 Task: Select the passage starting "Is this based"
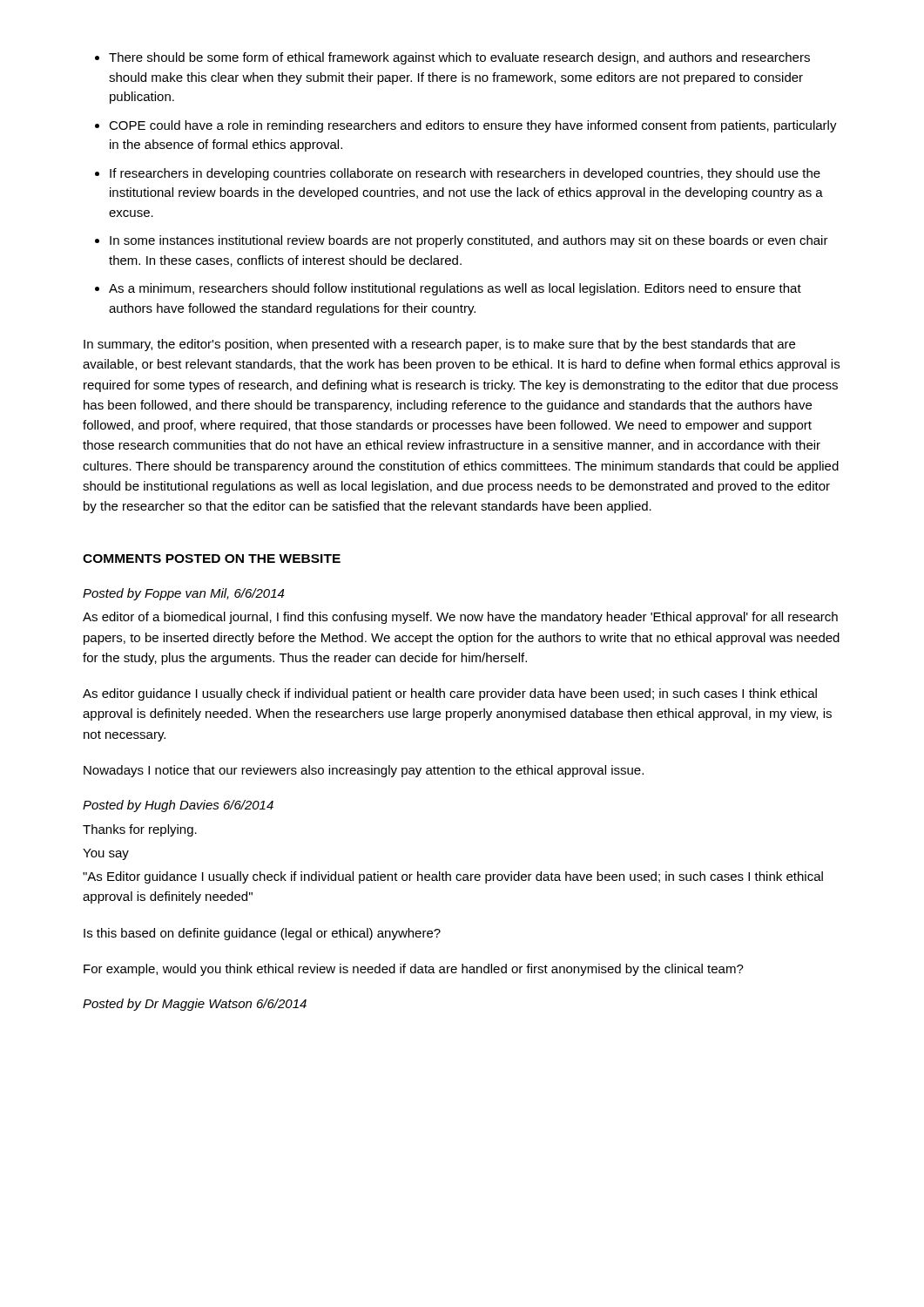pyautogui.click(x=262, y=932)
